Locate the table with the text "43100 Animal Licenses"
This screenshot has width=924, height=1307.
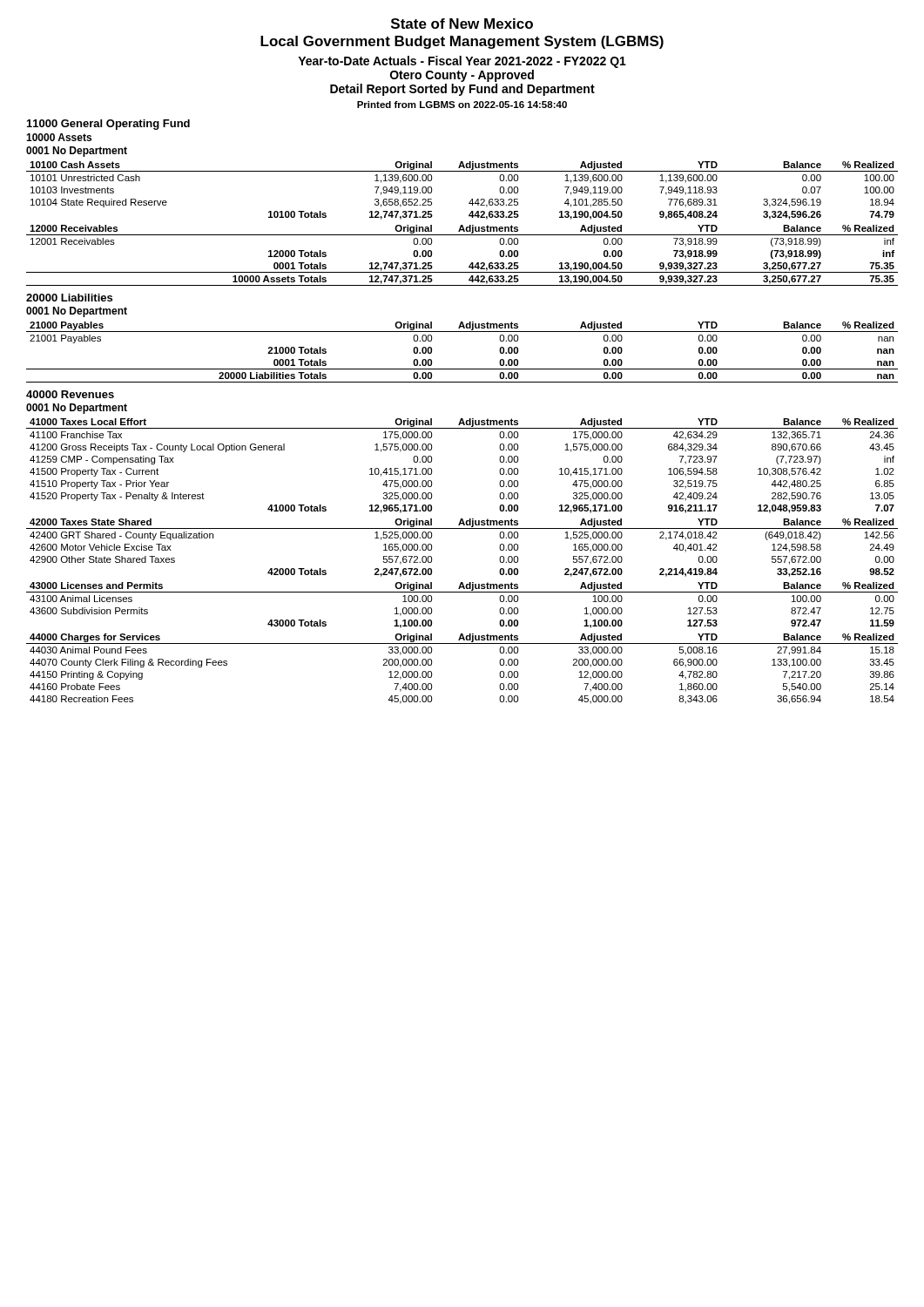pyautogui.click(x=462, y=604)
